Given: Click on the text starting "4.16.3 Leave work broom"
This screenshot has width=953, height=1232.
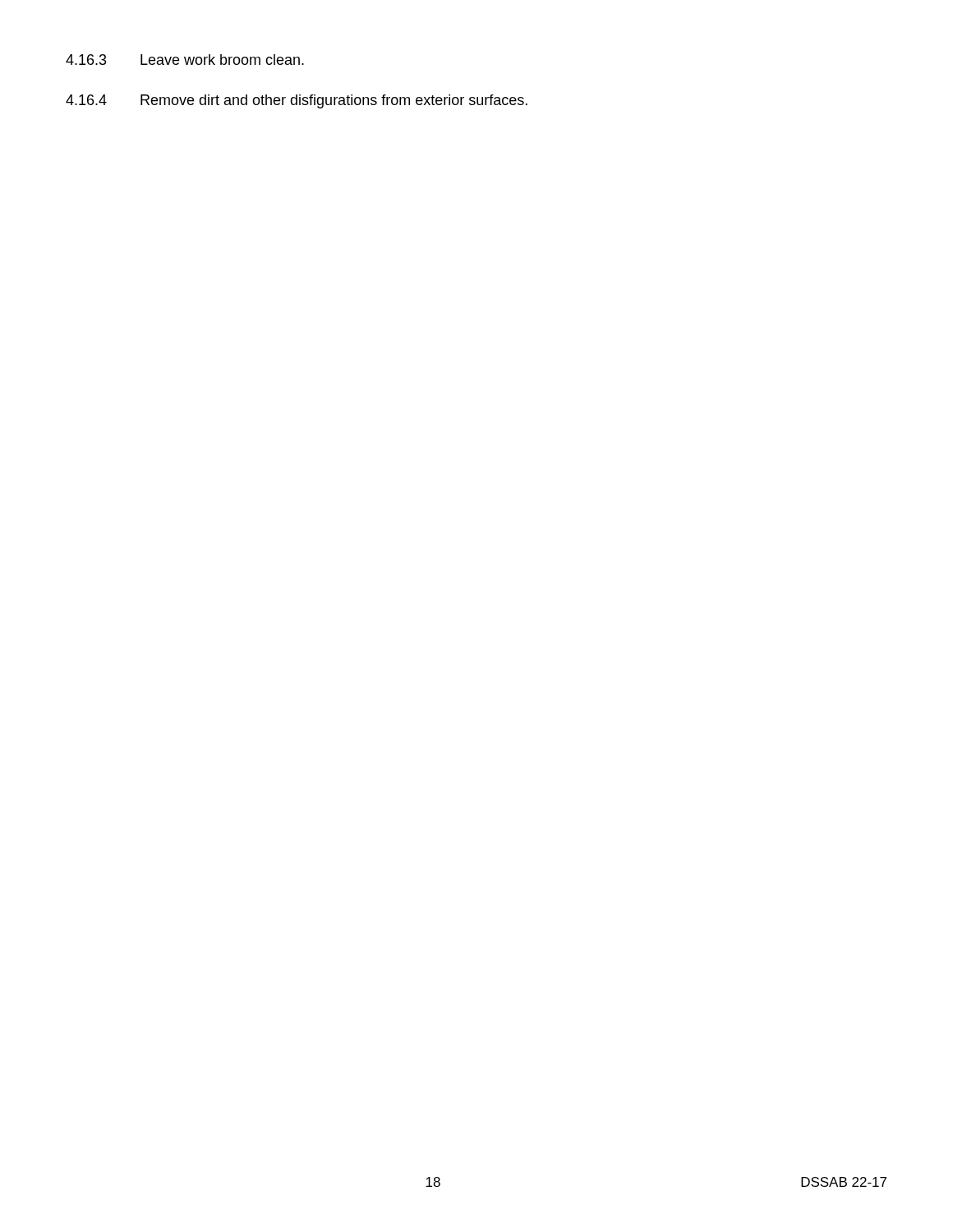Looking at the screenshot, I should 185,60.
